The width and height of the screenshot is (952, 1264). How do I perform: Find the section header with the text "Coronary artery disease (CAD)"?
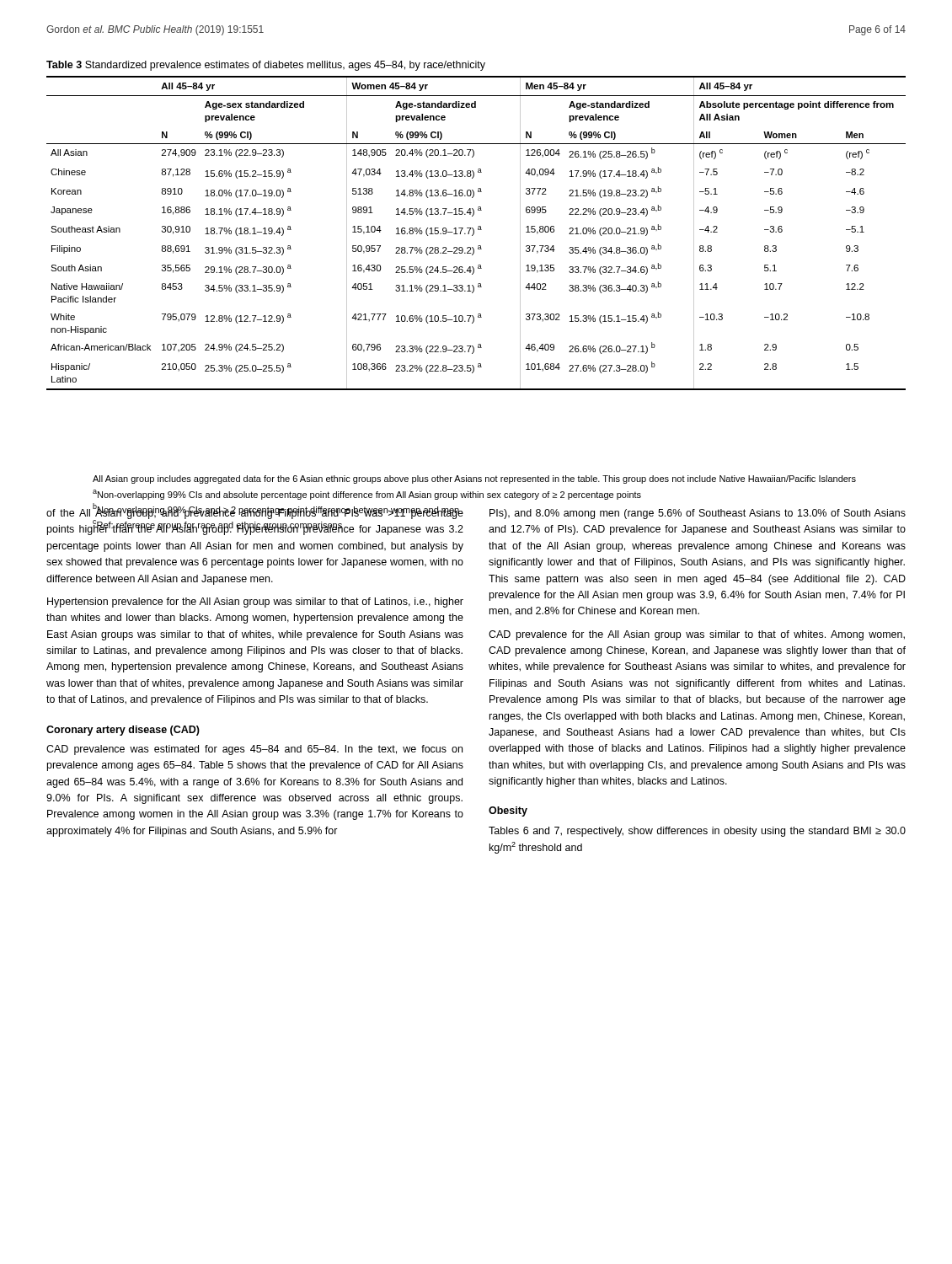[123, 729]
